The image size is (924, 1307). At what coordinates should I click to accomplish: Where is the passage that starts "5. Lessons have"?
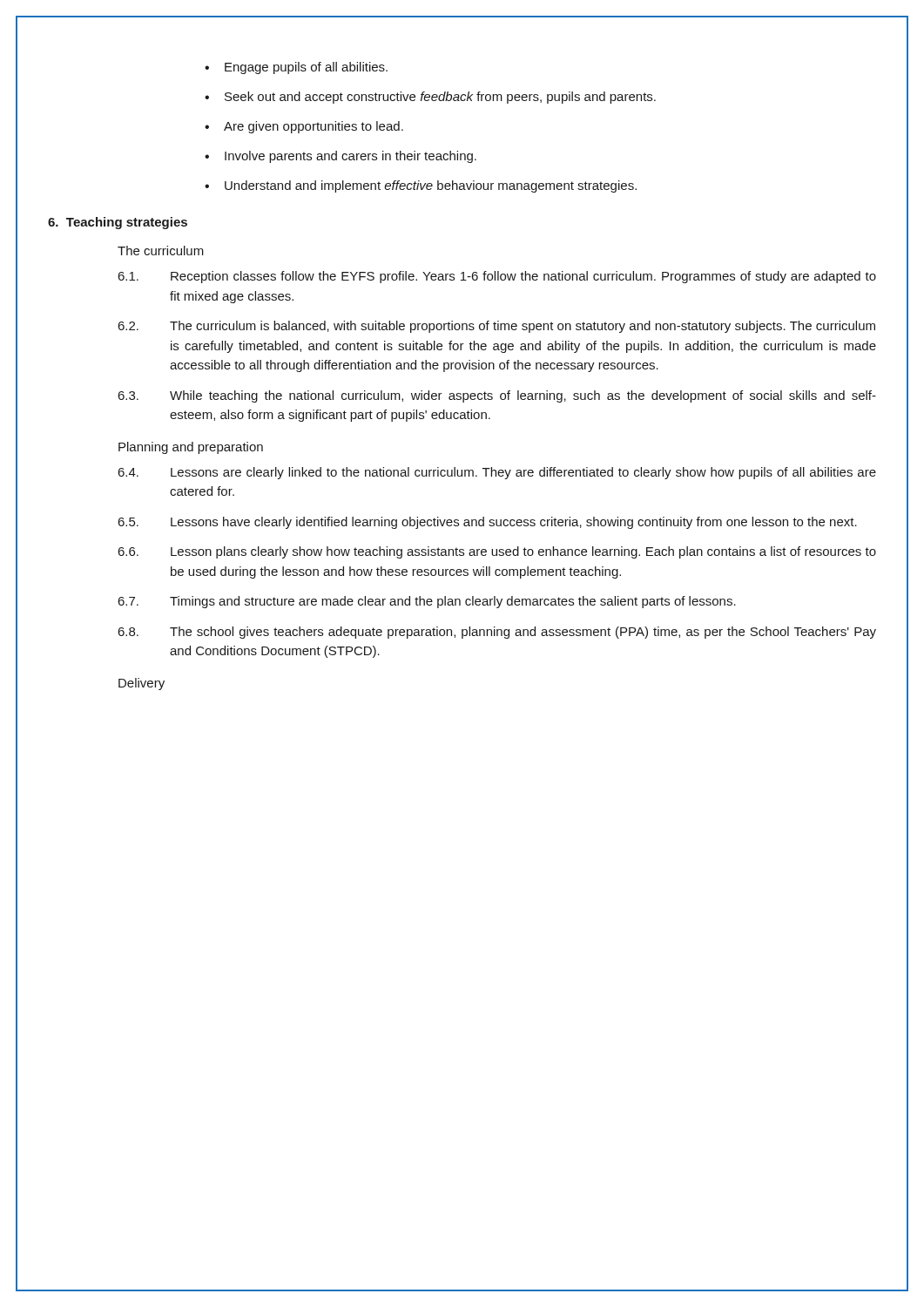(497, 522)
